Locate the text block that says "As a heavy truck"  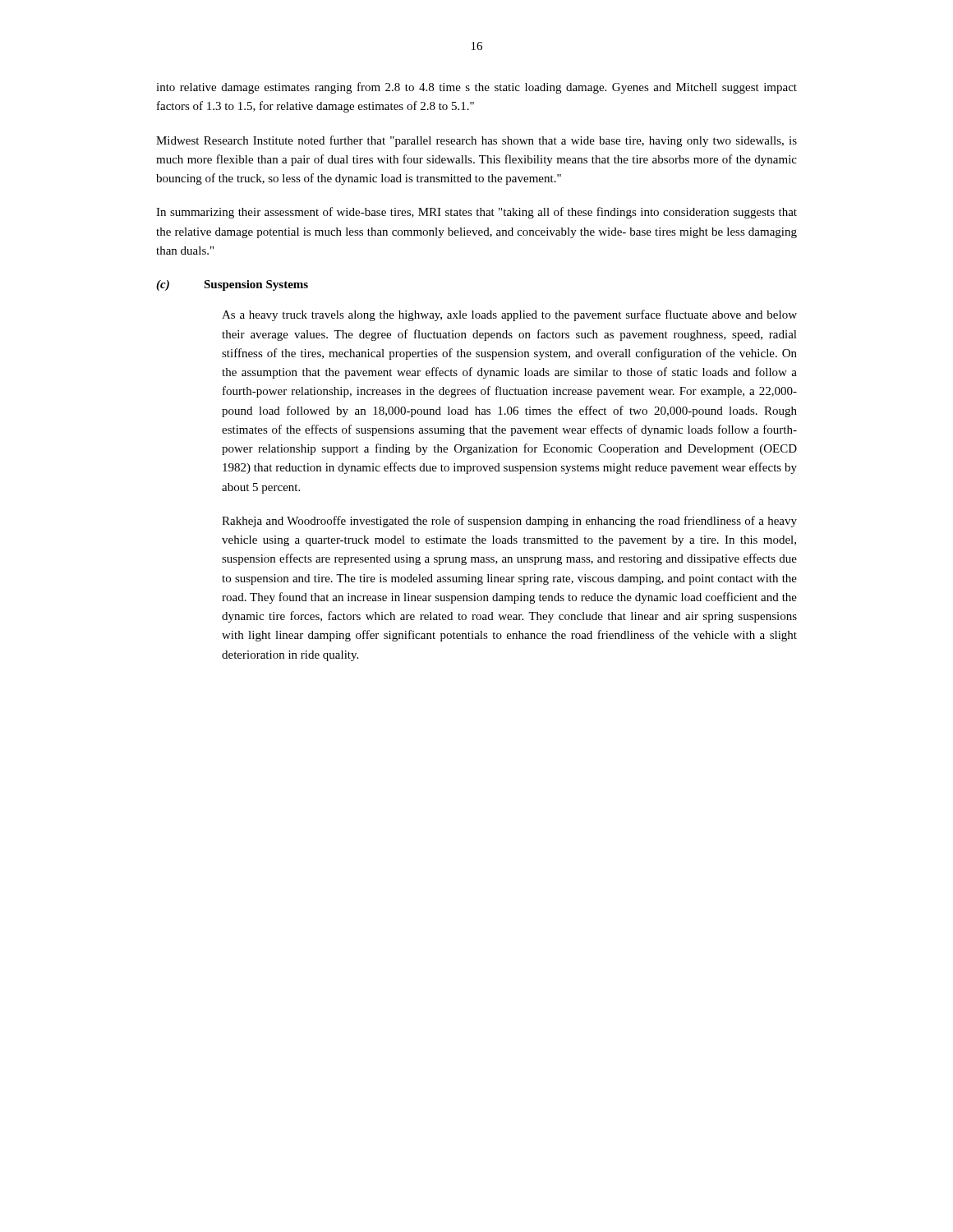coord(509,401)
